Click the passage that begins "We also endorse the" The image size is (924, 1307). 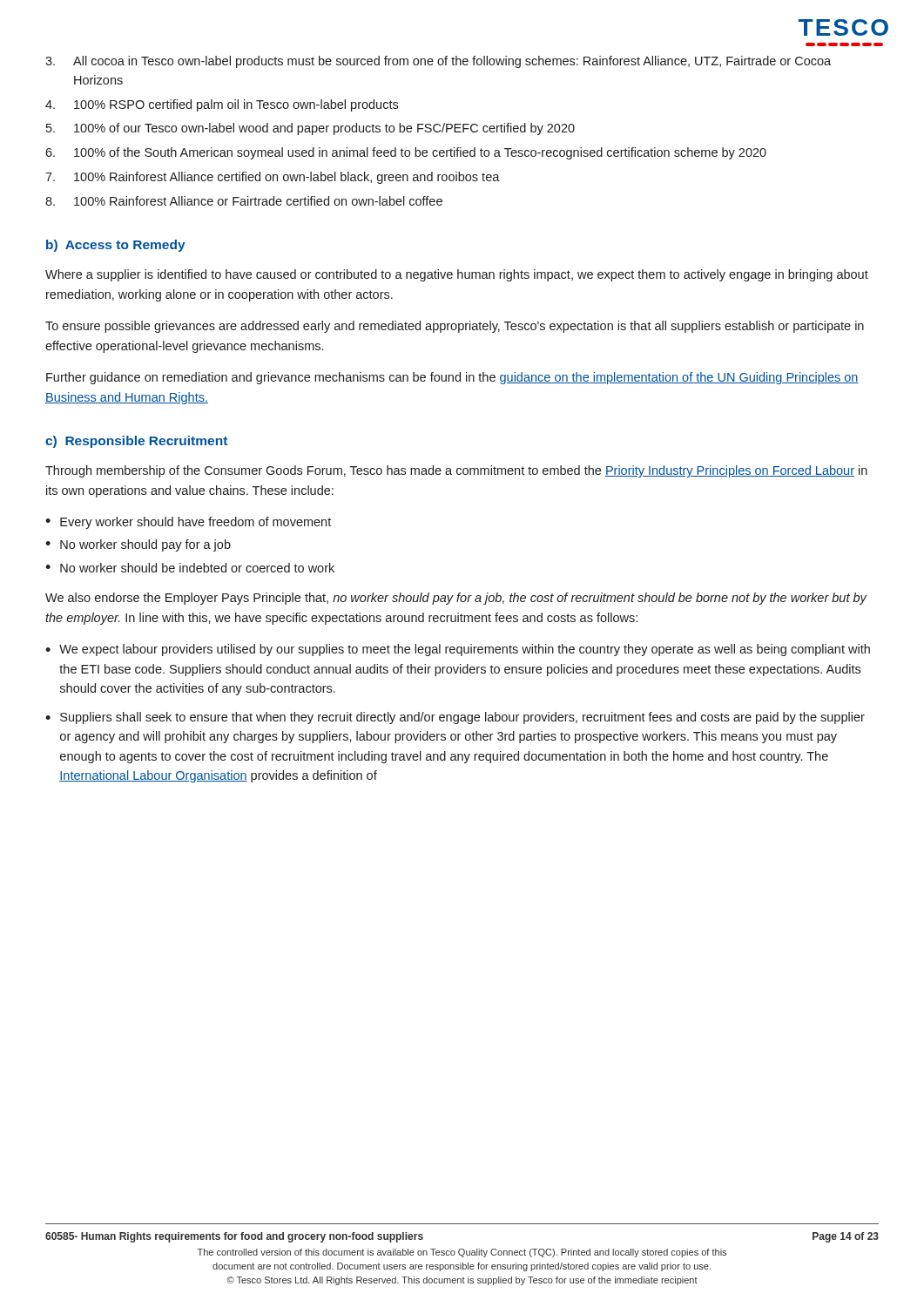pyautogui.click(x=456, y=608)
